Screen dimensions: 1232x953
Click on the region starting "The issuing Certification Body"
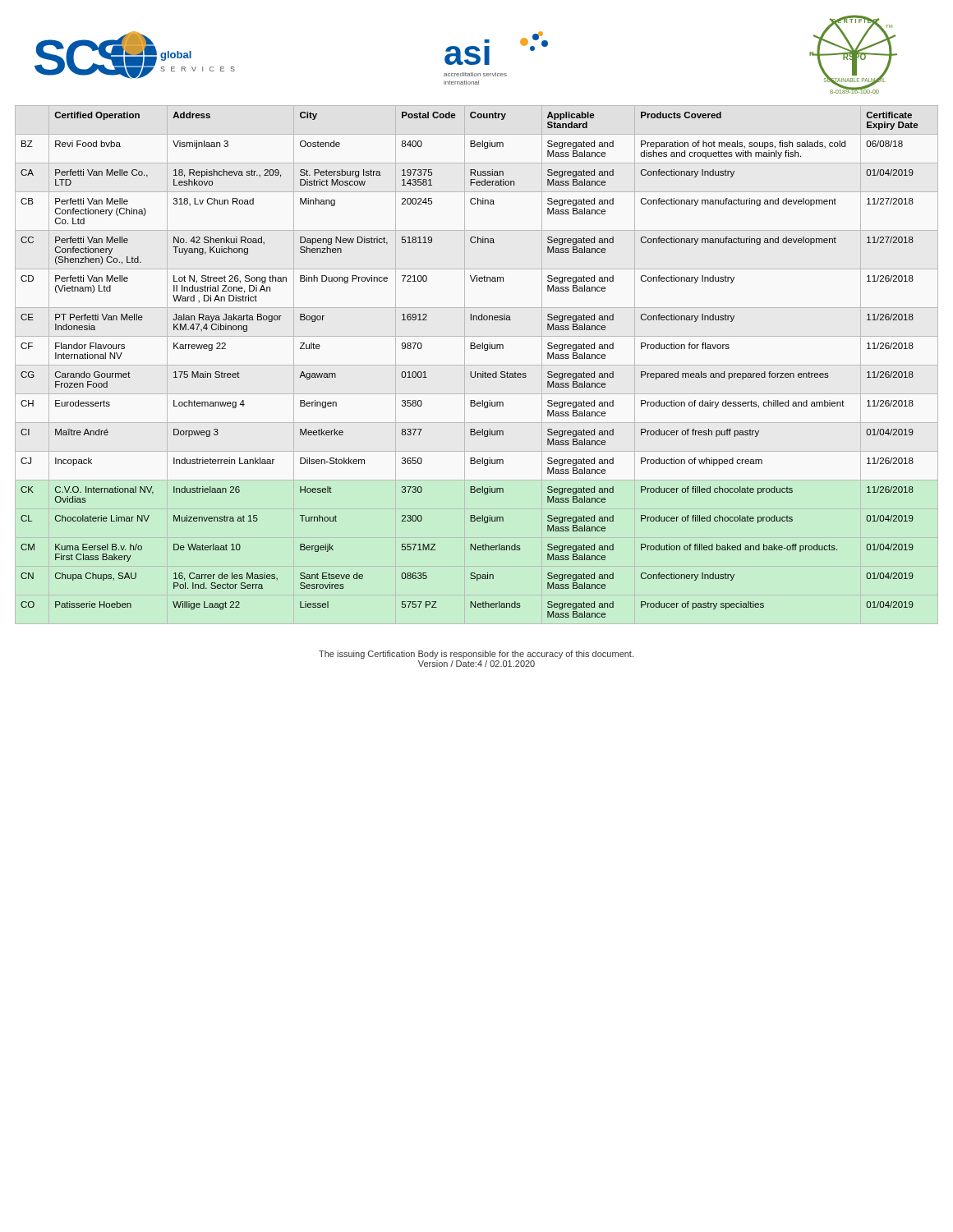coord(476,659)
